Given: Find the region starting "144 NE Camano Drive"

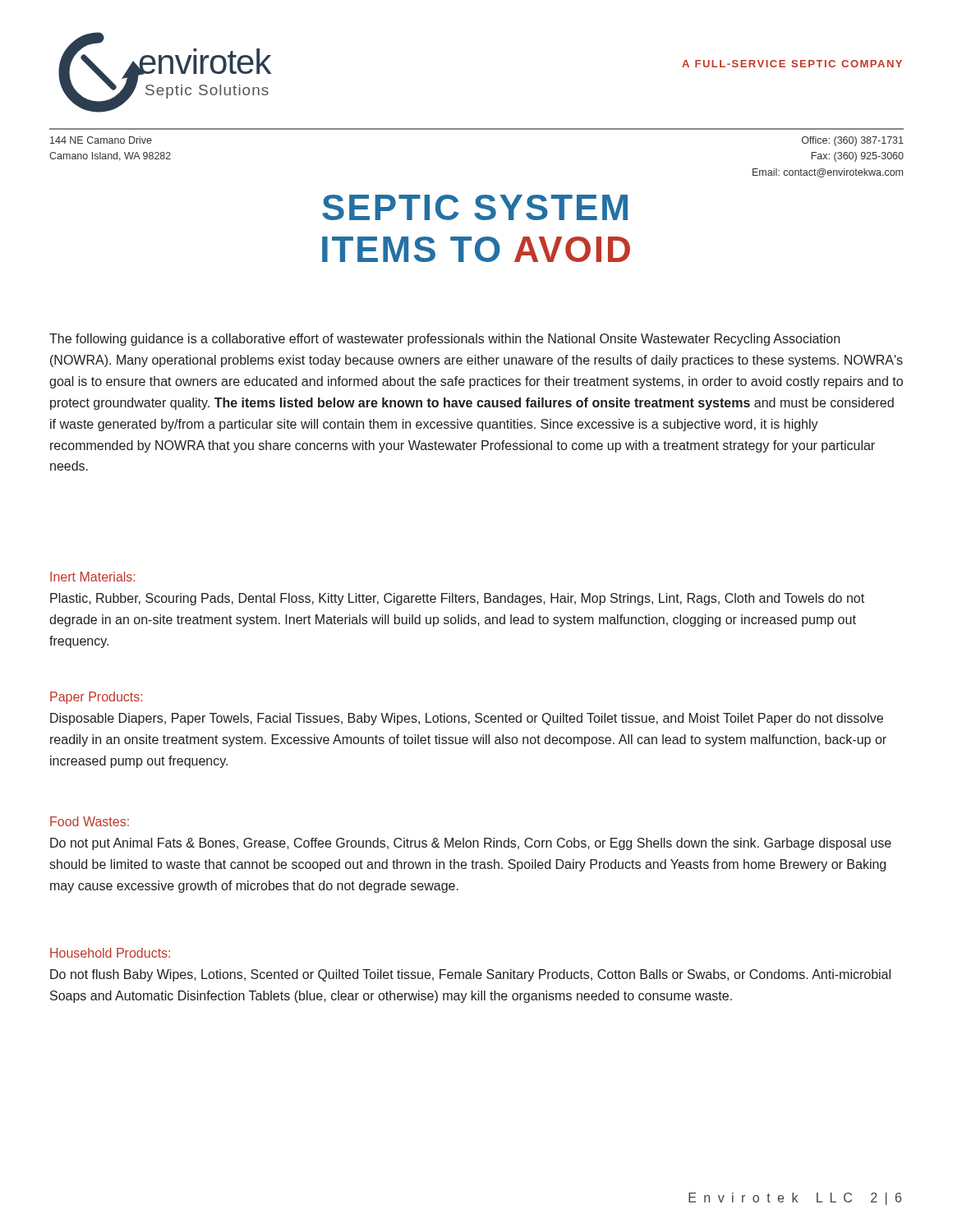Looking at the screenshot, I should point(110,148).
